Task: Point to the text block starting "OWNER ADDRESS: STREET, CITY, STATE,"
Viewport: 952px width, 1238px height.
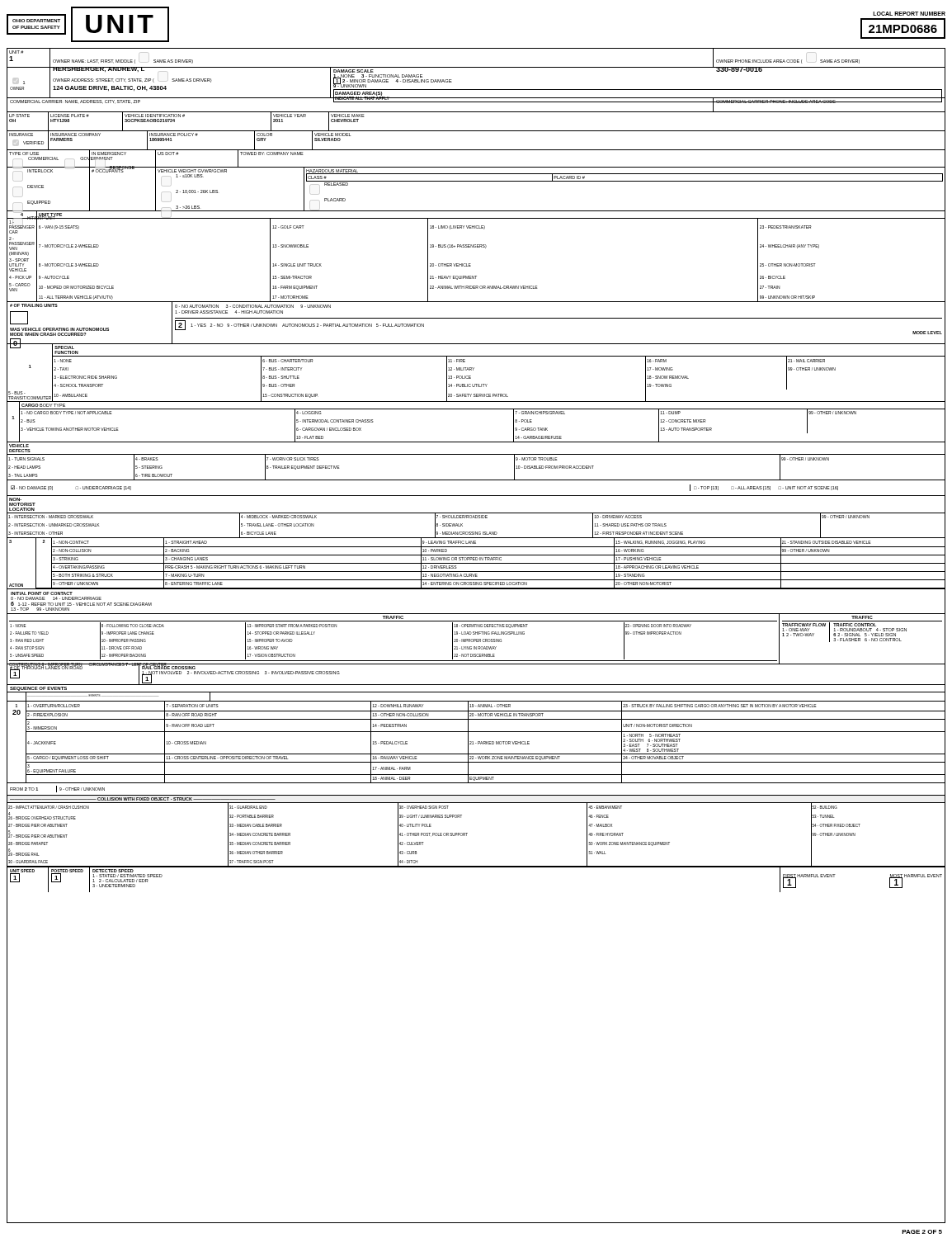Action: pos(132,81)
